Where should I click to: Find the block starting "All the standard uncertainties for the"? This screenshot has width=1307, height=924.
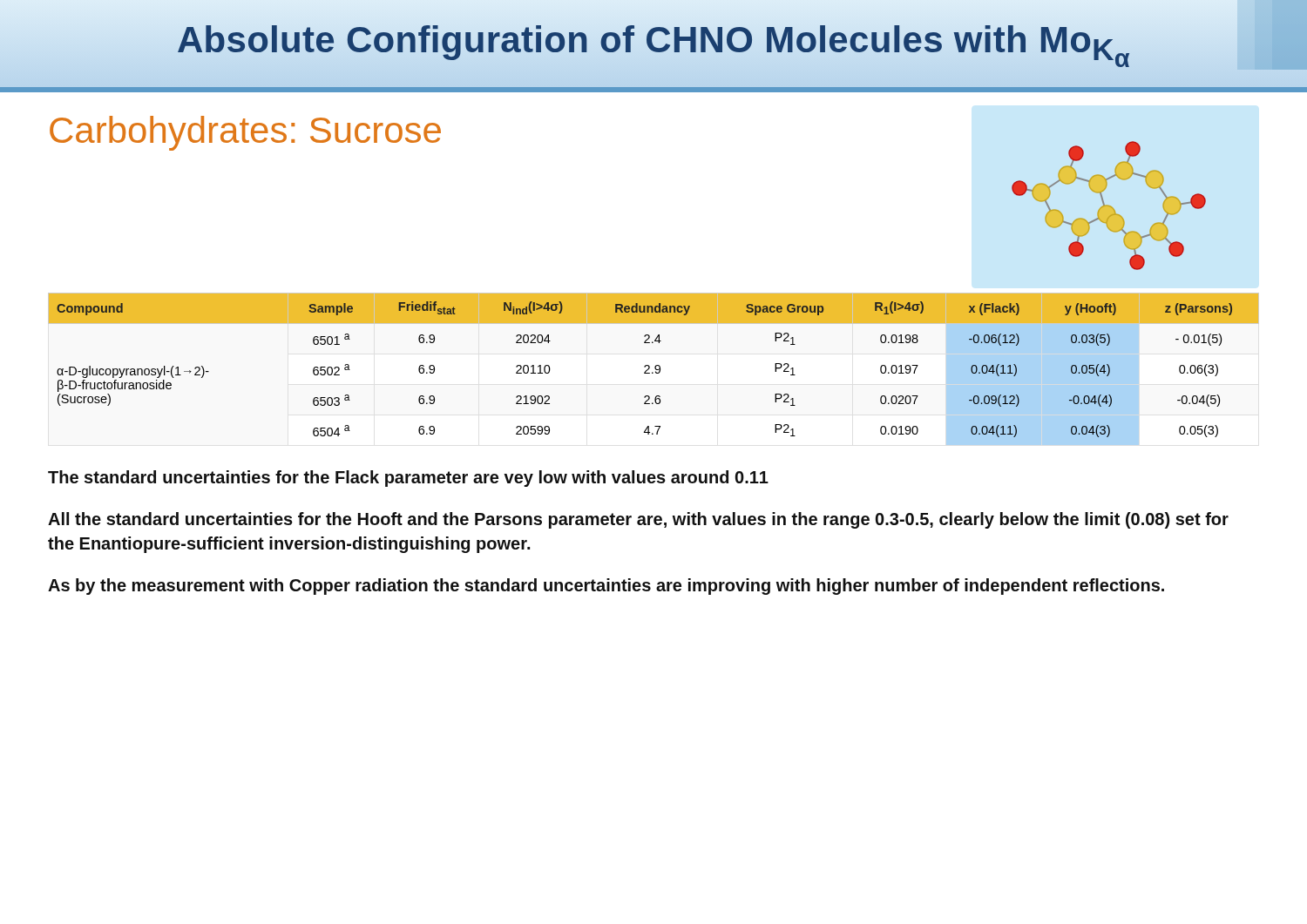pos(638,531)
